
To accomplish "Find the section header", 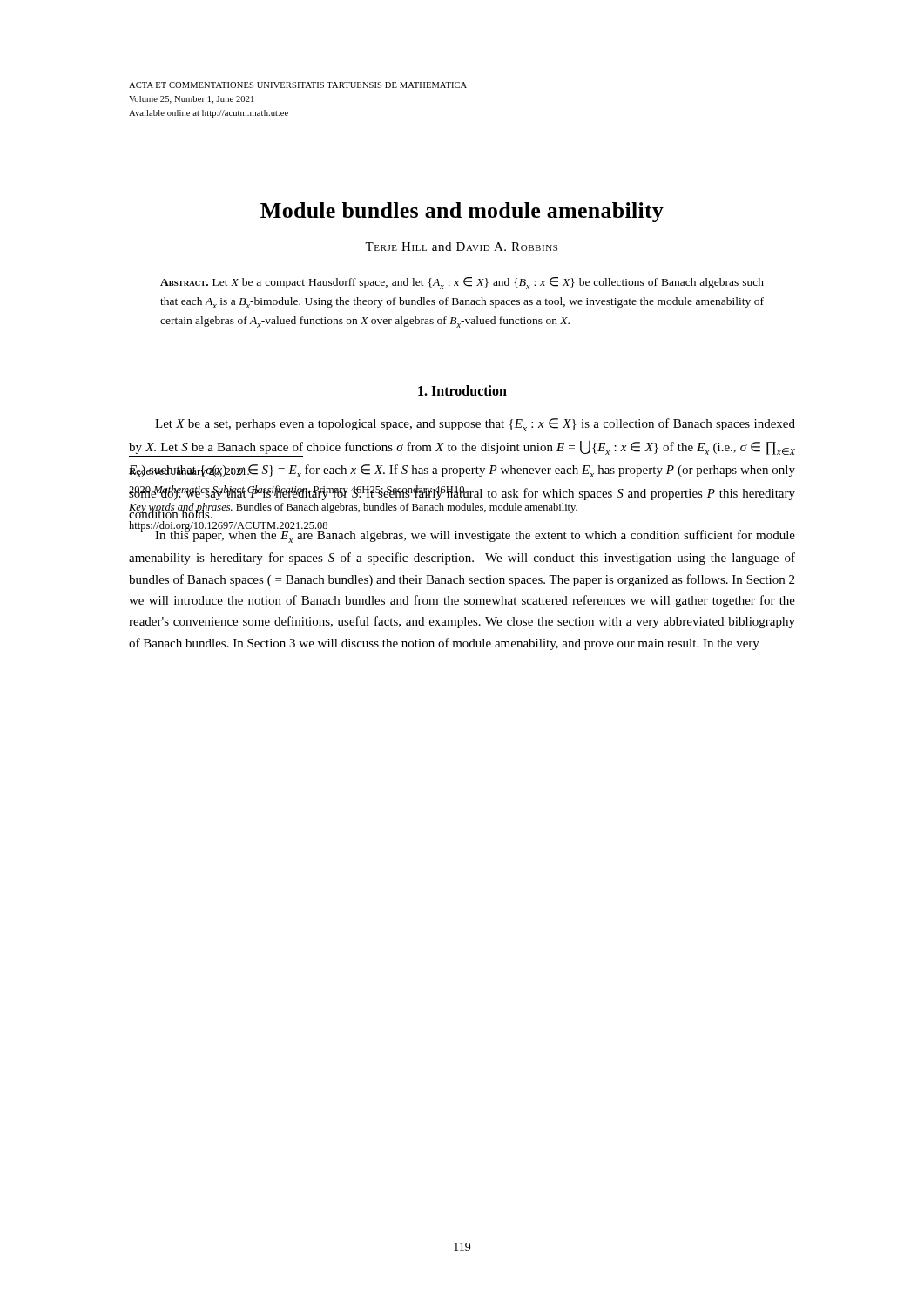I will tap(462, 391).
